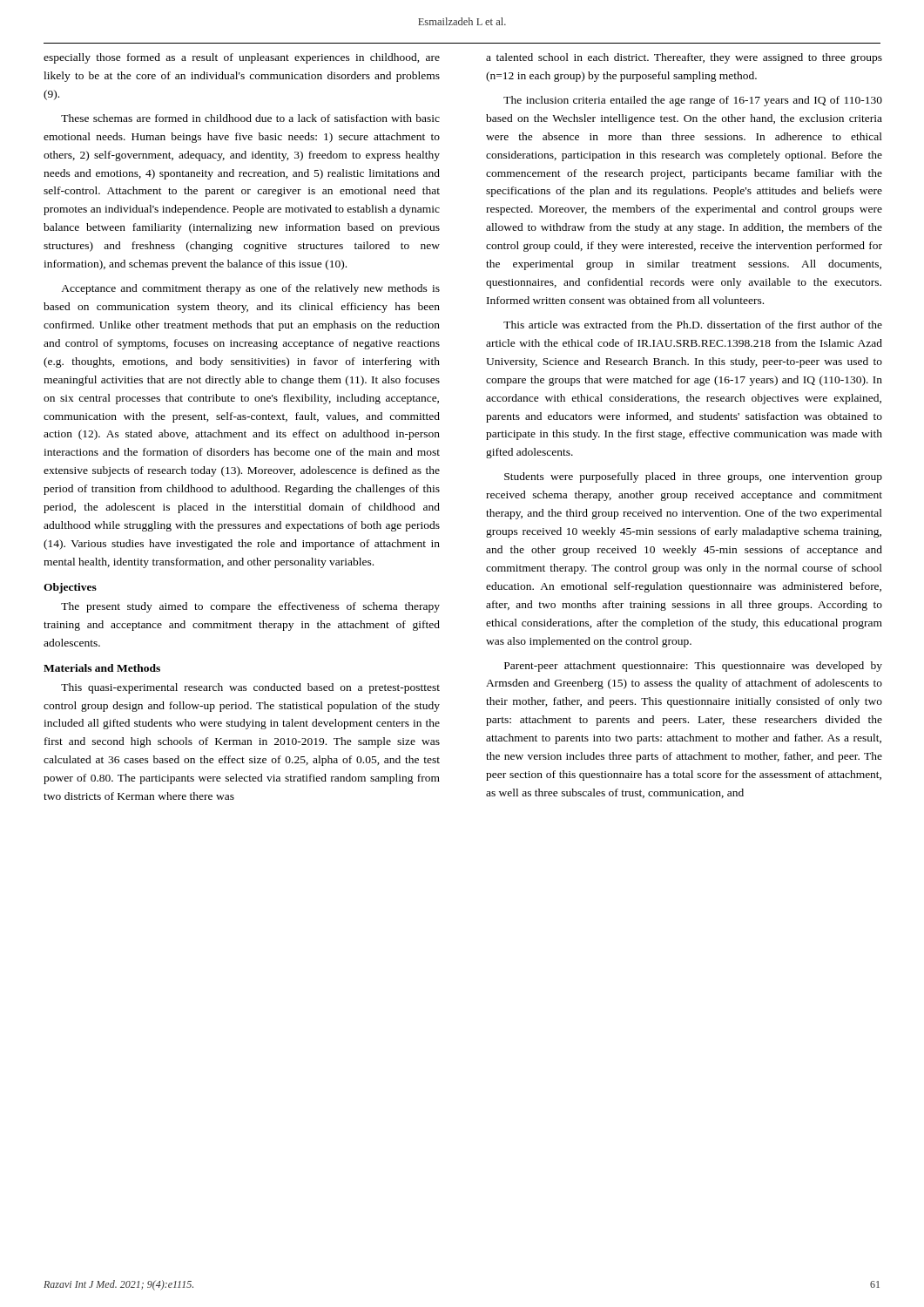This screenshot has width=924, height=1307.
Task: Point to "Materials and Methods"
Action: click(102, 667)
